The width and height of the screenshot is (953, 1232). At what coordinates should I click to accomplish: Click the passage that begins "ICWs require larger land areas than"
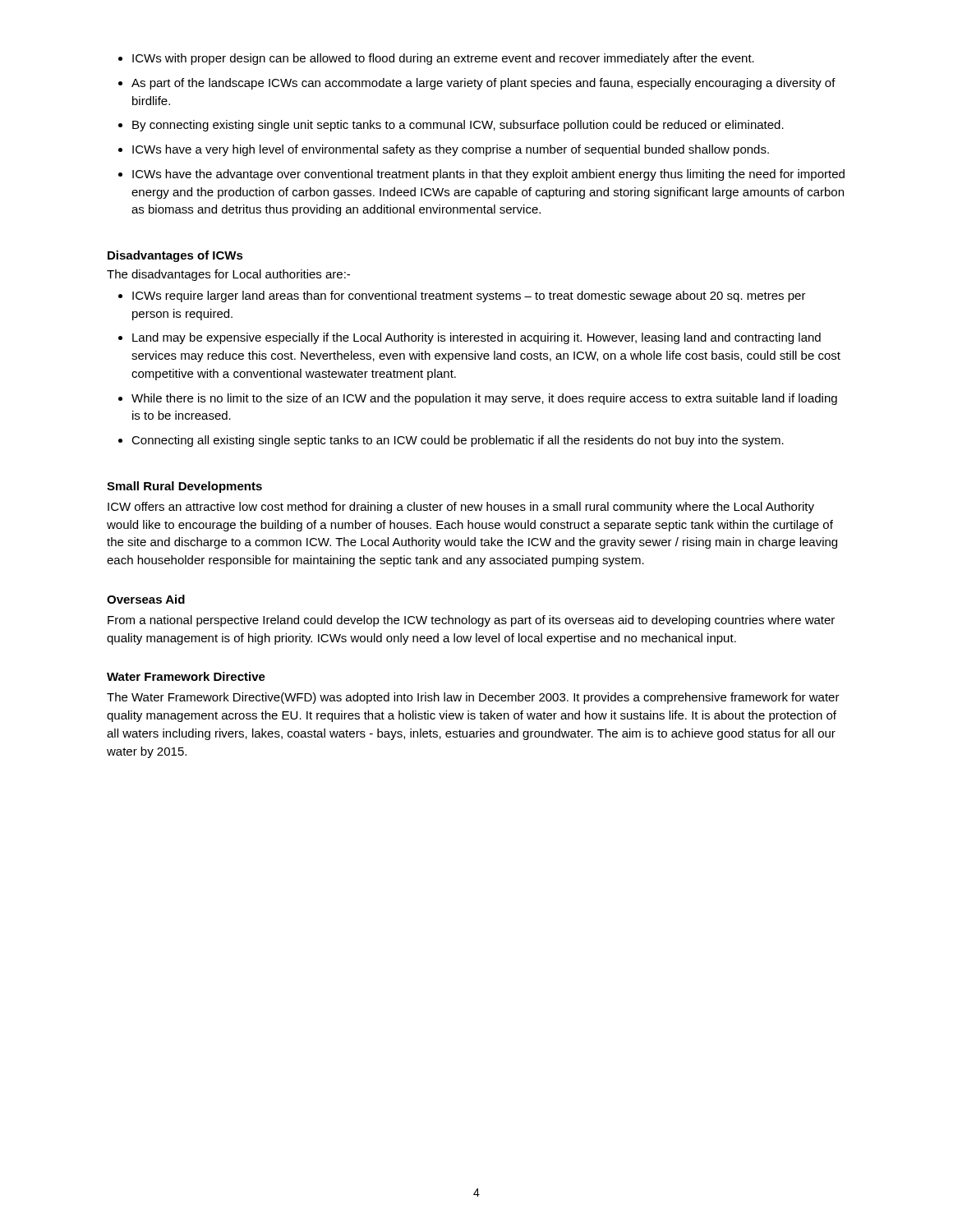468,304
